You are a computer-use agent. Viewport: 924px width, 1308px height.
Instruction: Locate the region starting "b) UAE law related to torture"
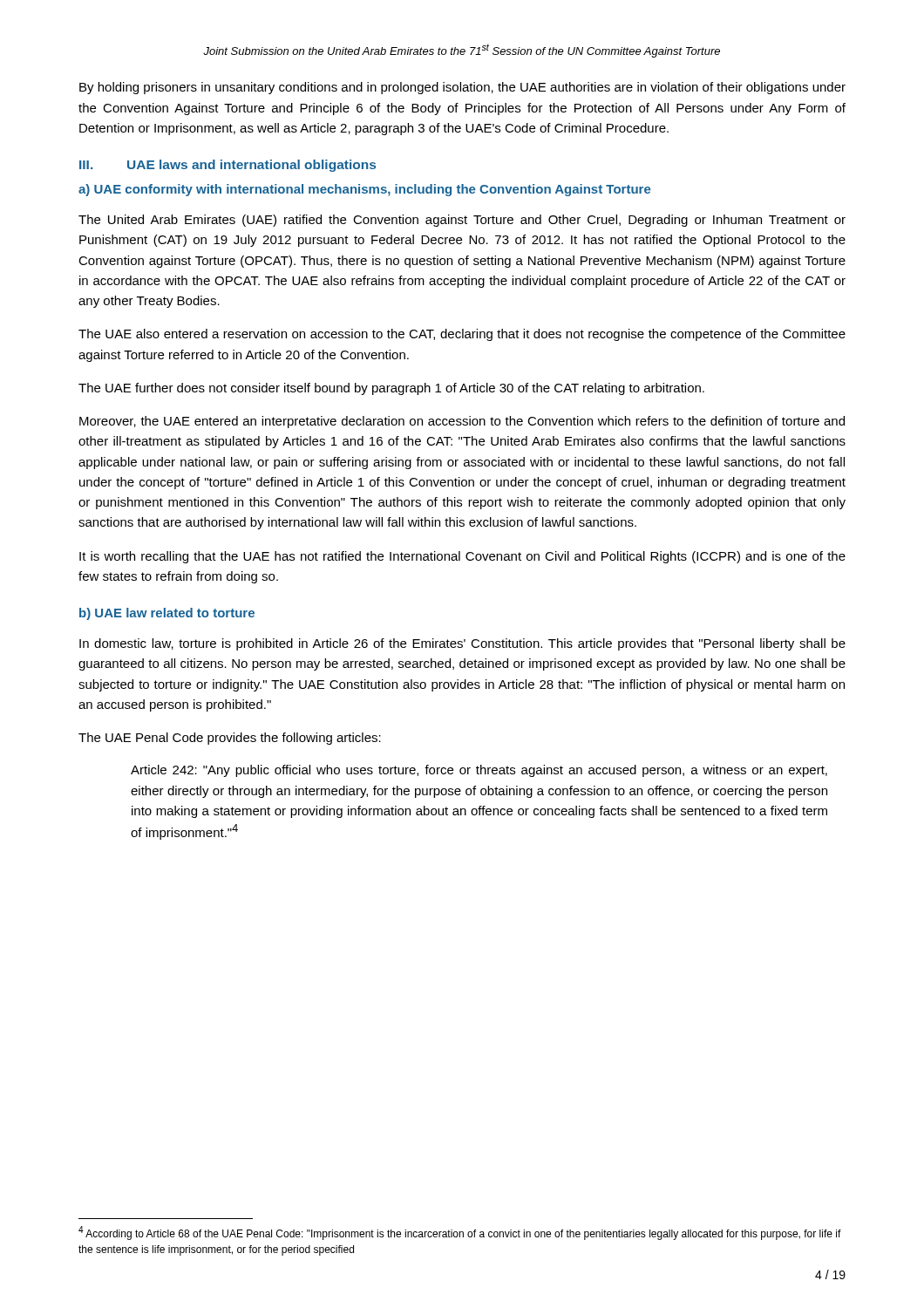click(x=167, y=614)
